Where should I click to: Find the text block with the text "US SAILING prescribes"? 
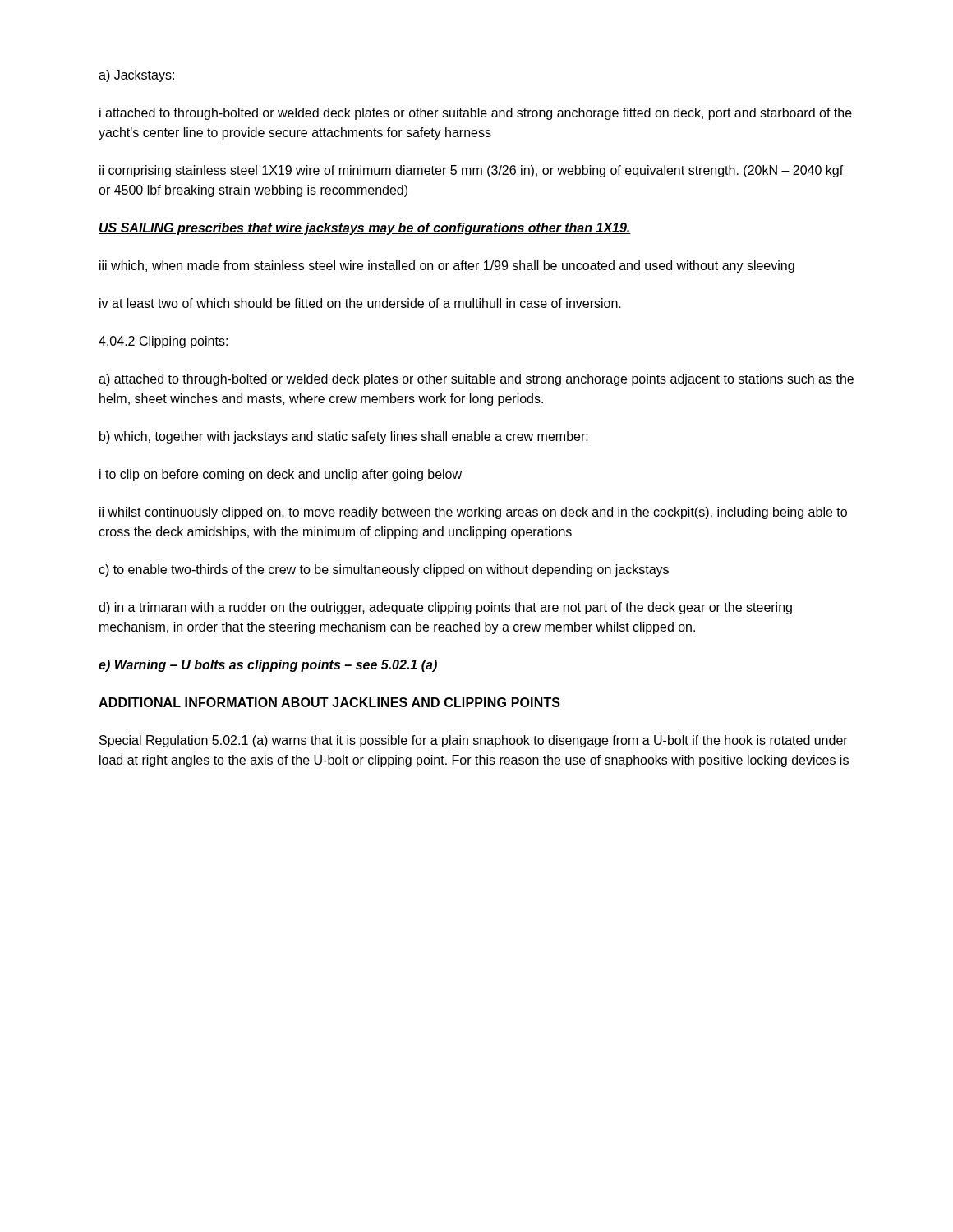364,228
